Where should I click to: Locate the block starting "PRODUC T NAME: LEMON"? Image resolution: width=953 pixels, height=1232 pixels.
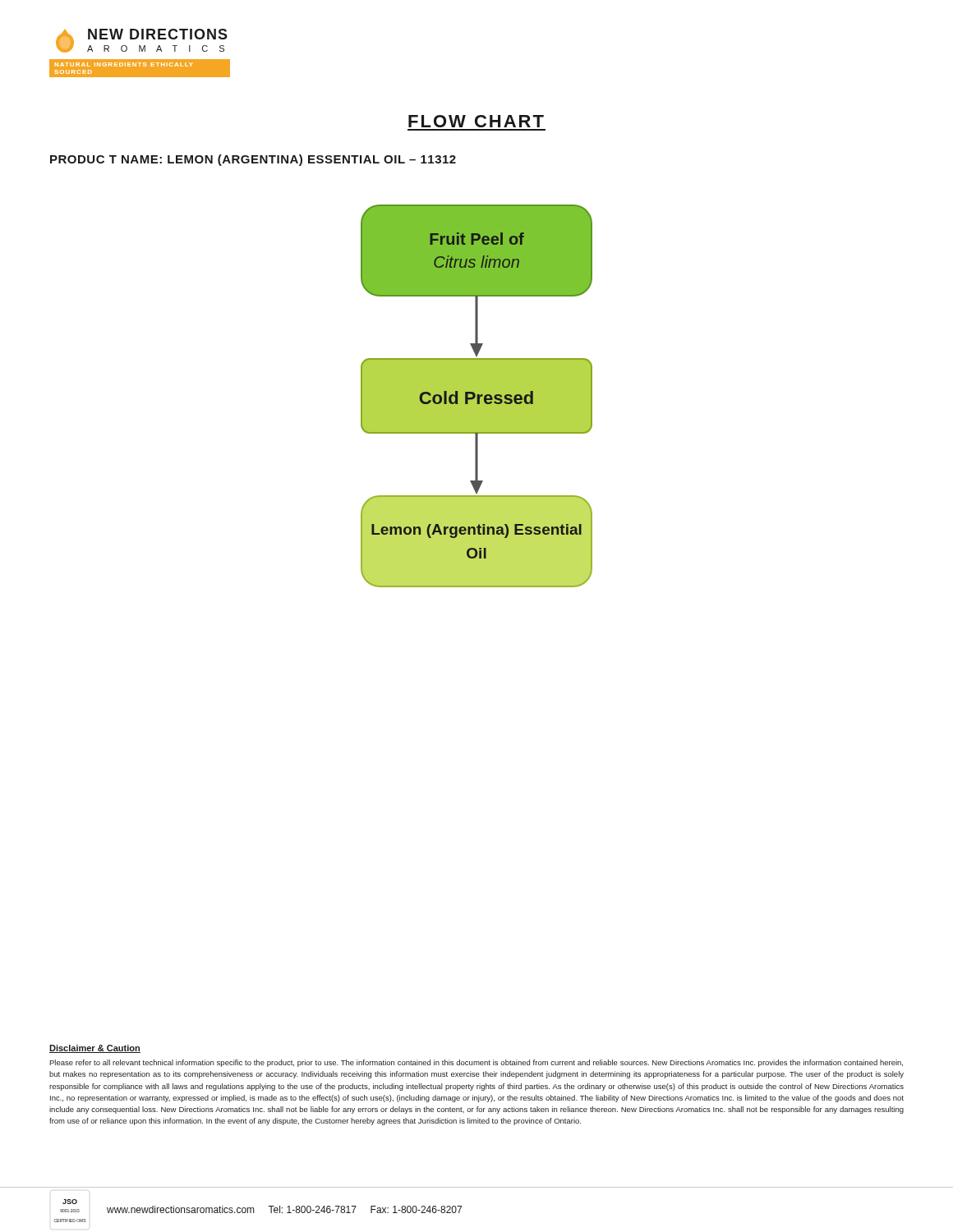click(253, 159)
